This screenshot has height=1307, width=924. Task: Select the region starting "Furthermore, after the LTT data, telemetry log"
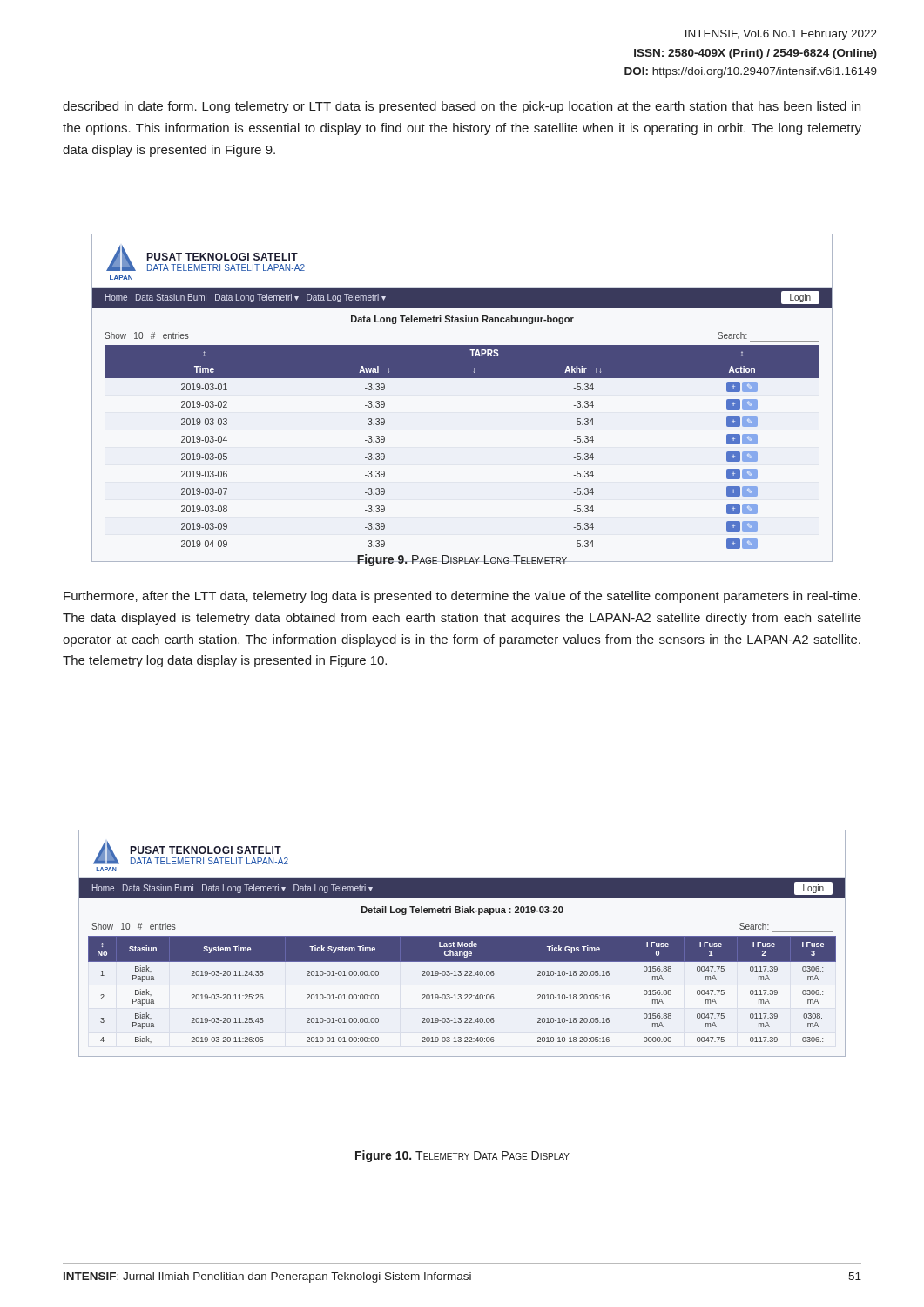coord(462,628)
